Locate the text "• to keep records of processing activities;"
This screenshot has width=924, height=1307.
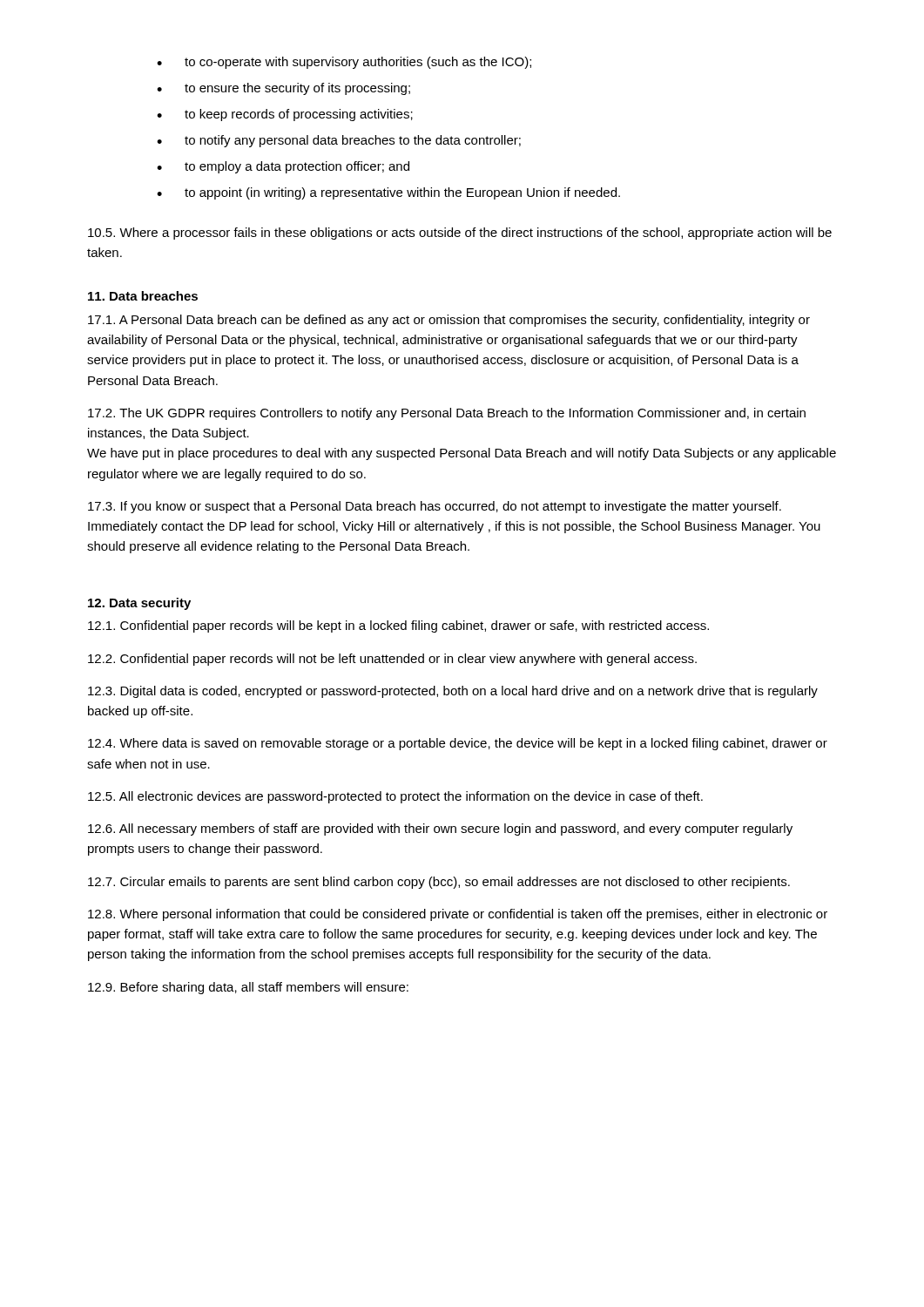click(x=285, y=116)
